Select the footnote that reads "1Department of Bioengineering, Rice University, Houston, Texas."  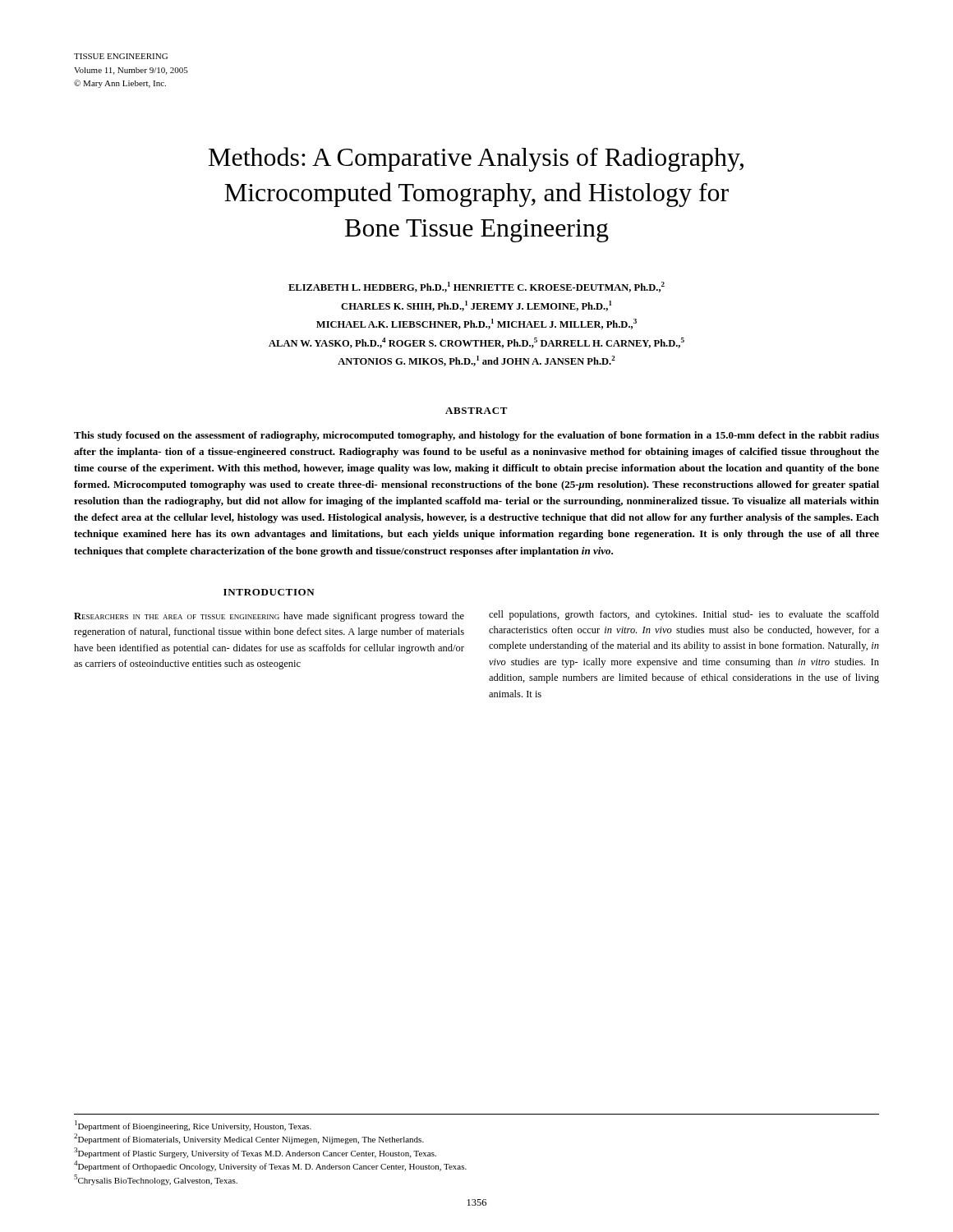coord(270,1152)
